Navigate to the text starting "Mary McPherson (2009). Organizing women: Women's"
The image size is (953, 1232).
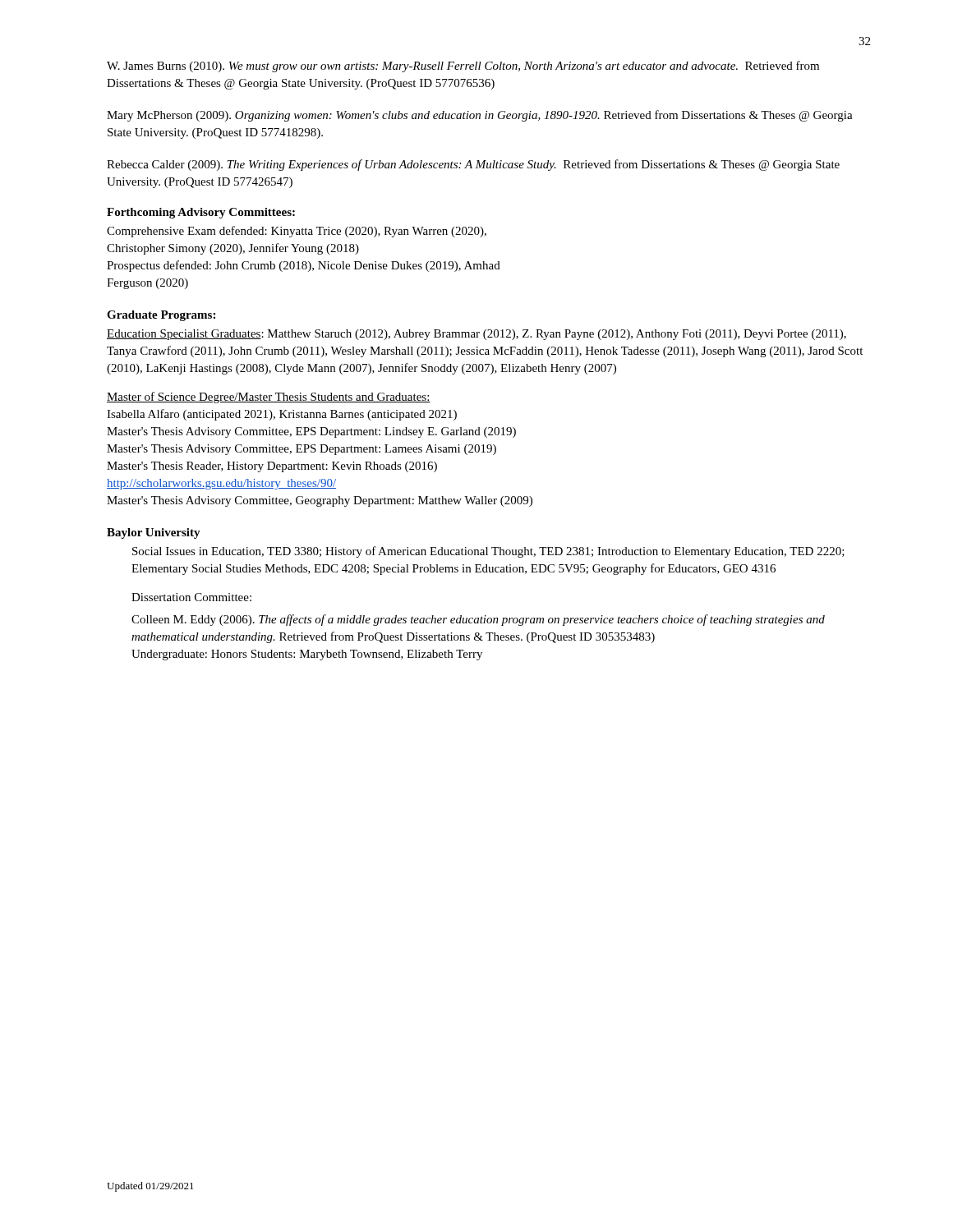point(480,124)
